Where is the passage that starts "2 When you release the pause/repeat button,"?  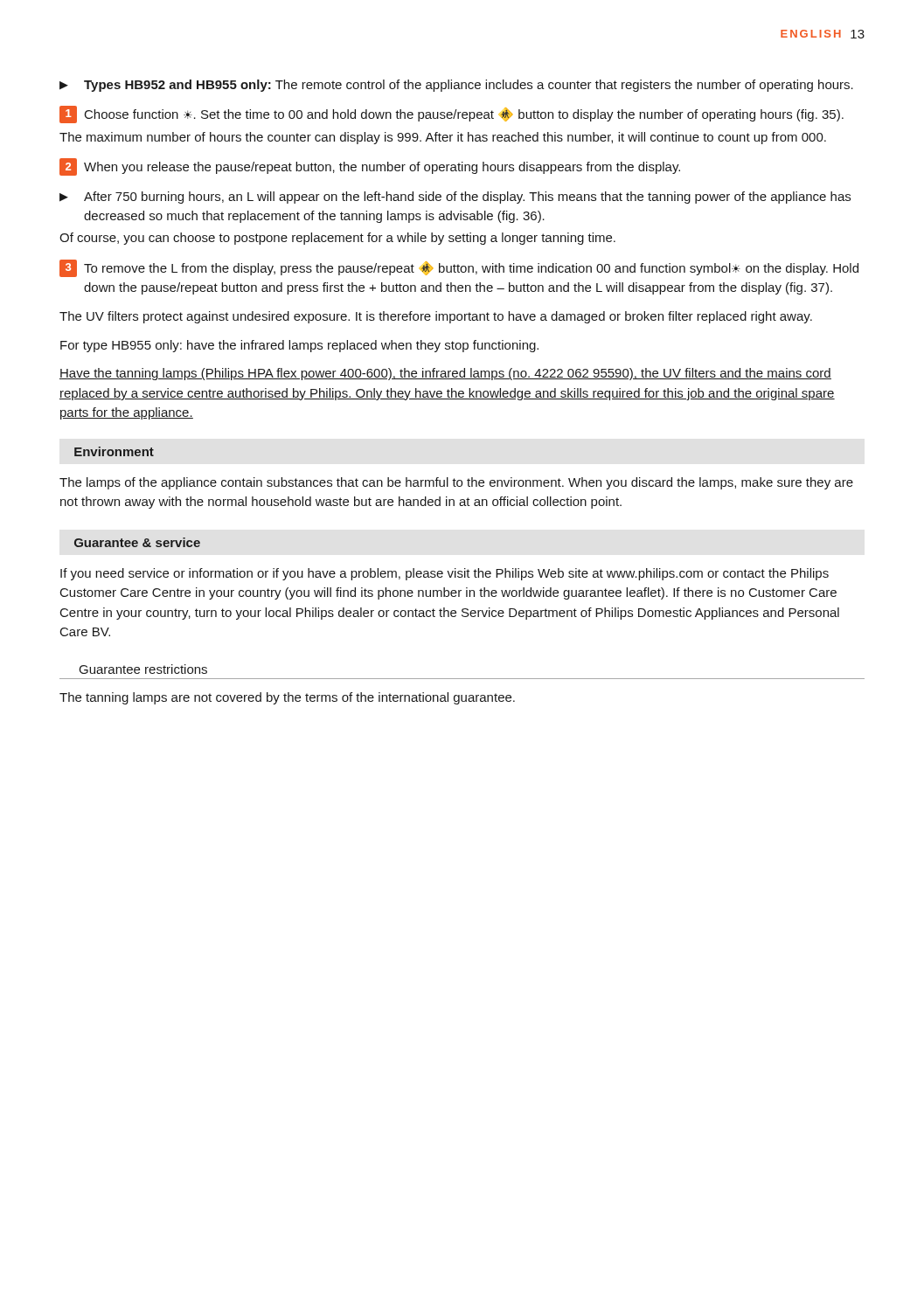462,167
